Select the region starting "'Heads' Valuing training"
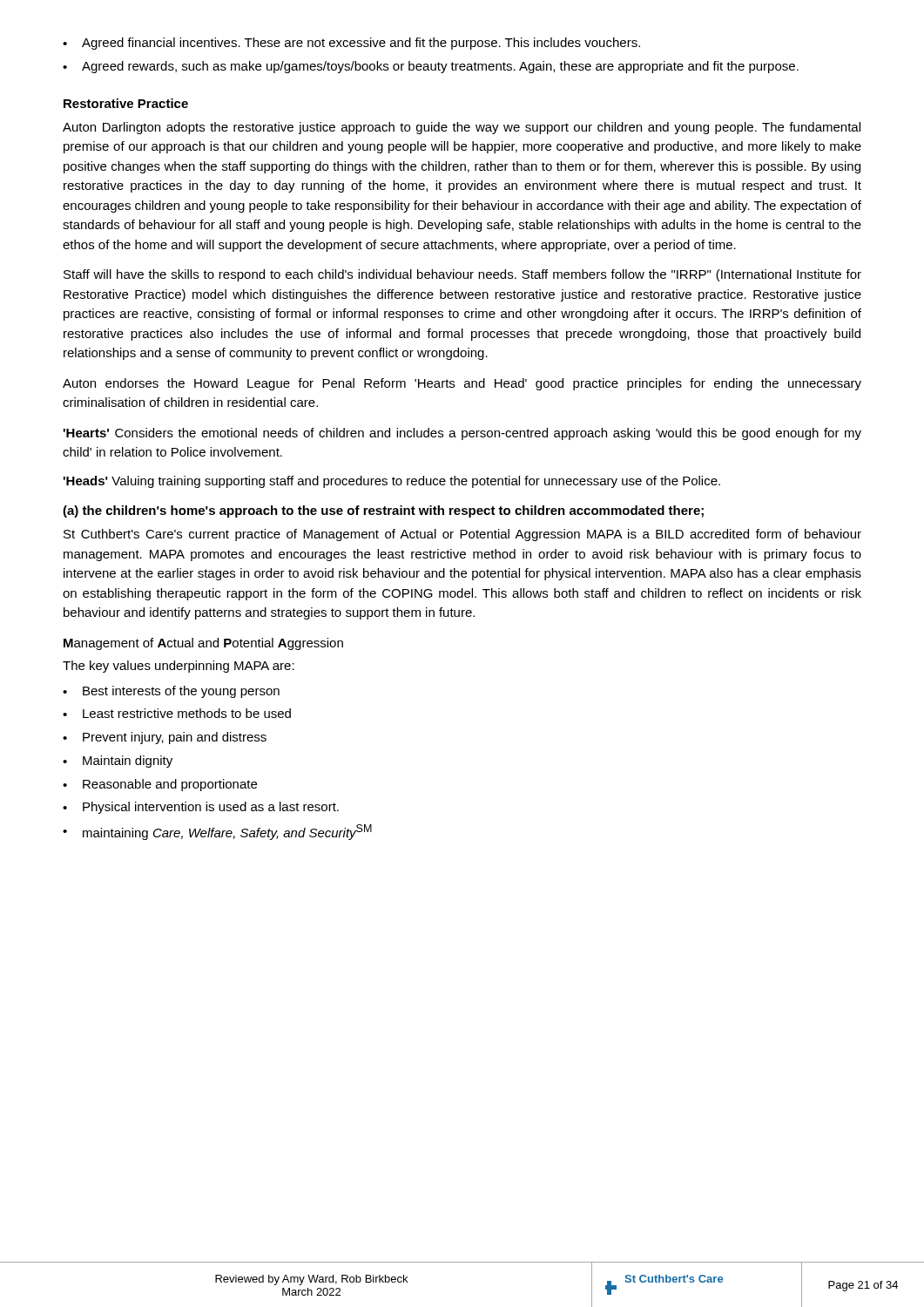Image resolution: width=924 pixels, height=1307 pixels. click(x=392, y=480)
